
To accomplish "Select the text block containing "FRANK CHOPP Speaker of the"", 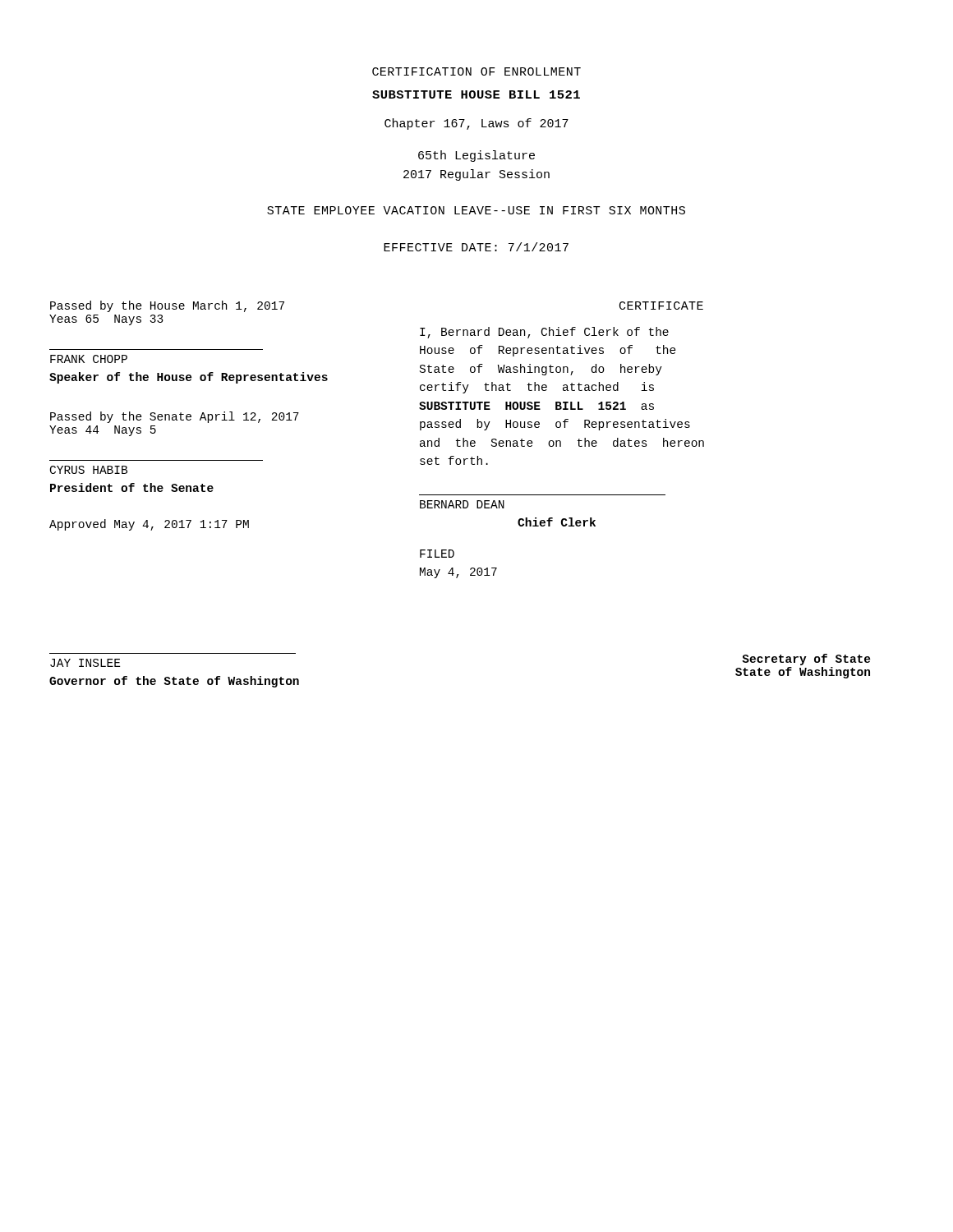I will click(222, 367).
